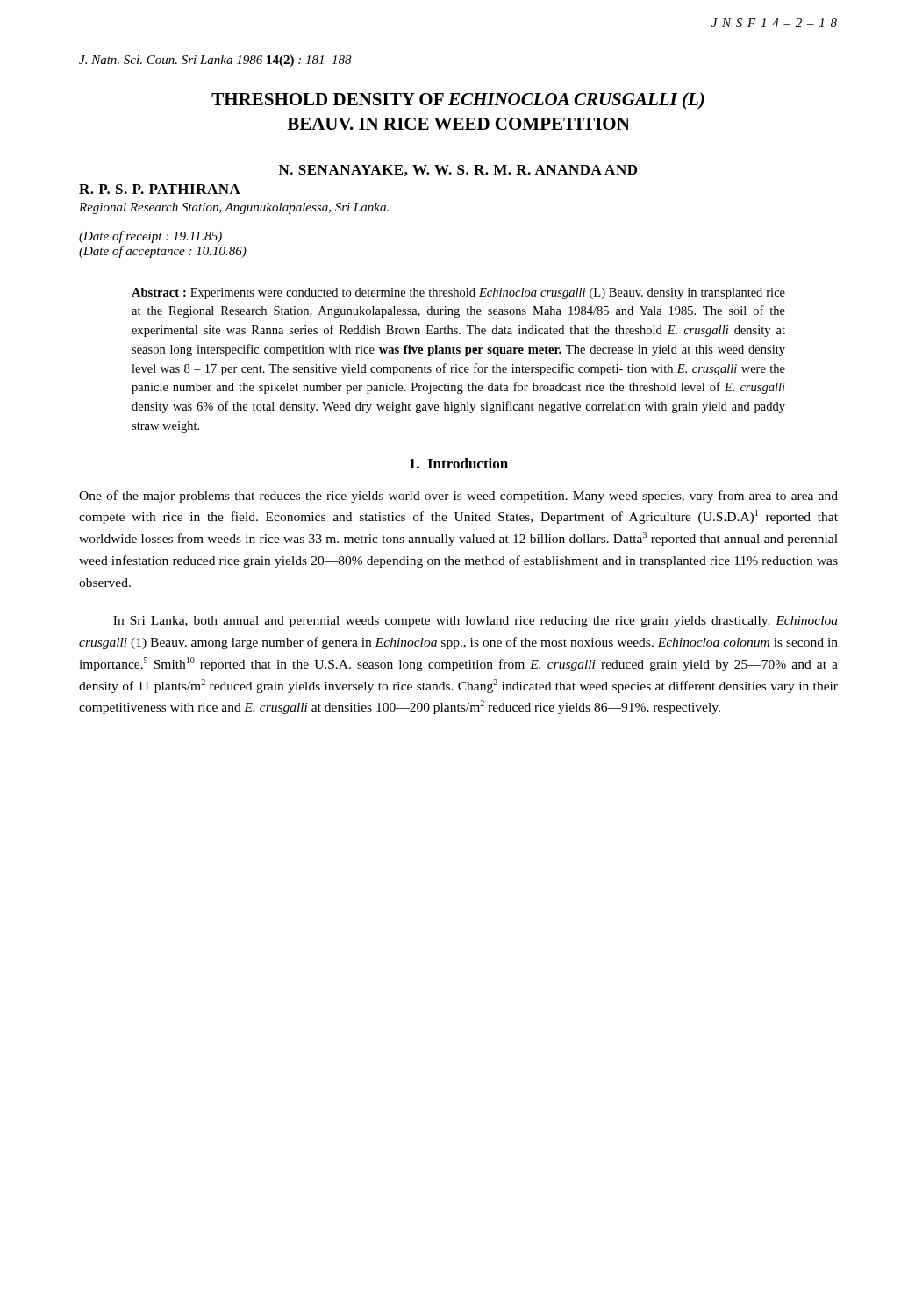The height and width of the screenshot is (1316, 908).
Task: Find the passage starting "(Date of receipt : 19.11.85)"
Action: pyautogui.click(x=163, y=243)
